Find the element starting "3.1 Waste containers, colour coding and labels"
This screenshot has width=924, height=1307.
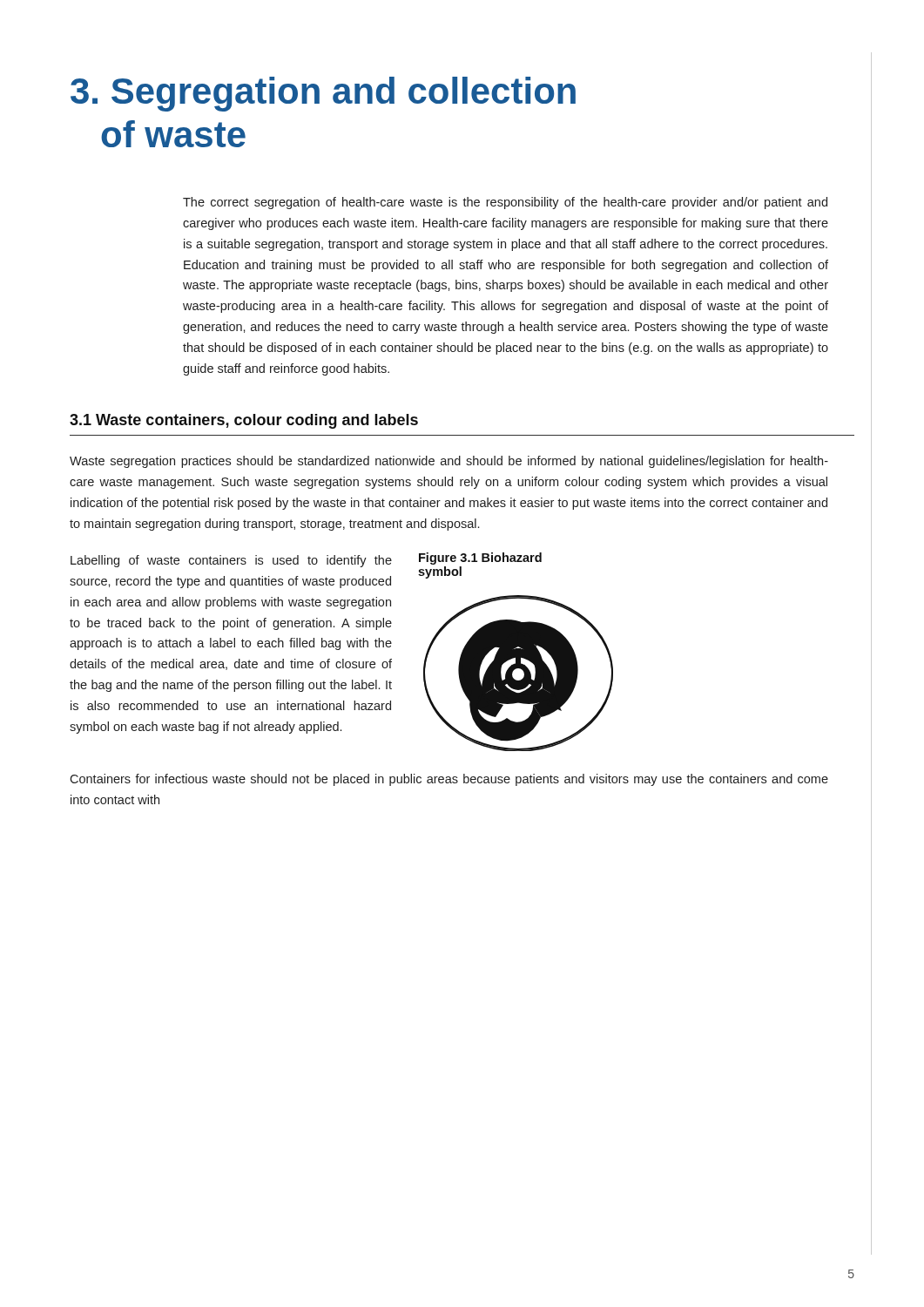coord(244,421)
